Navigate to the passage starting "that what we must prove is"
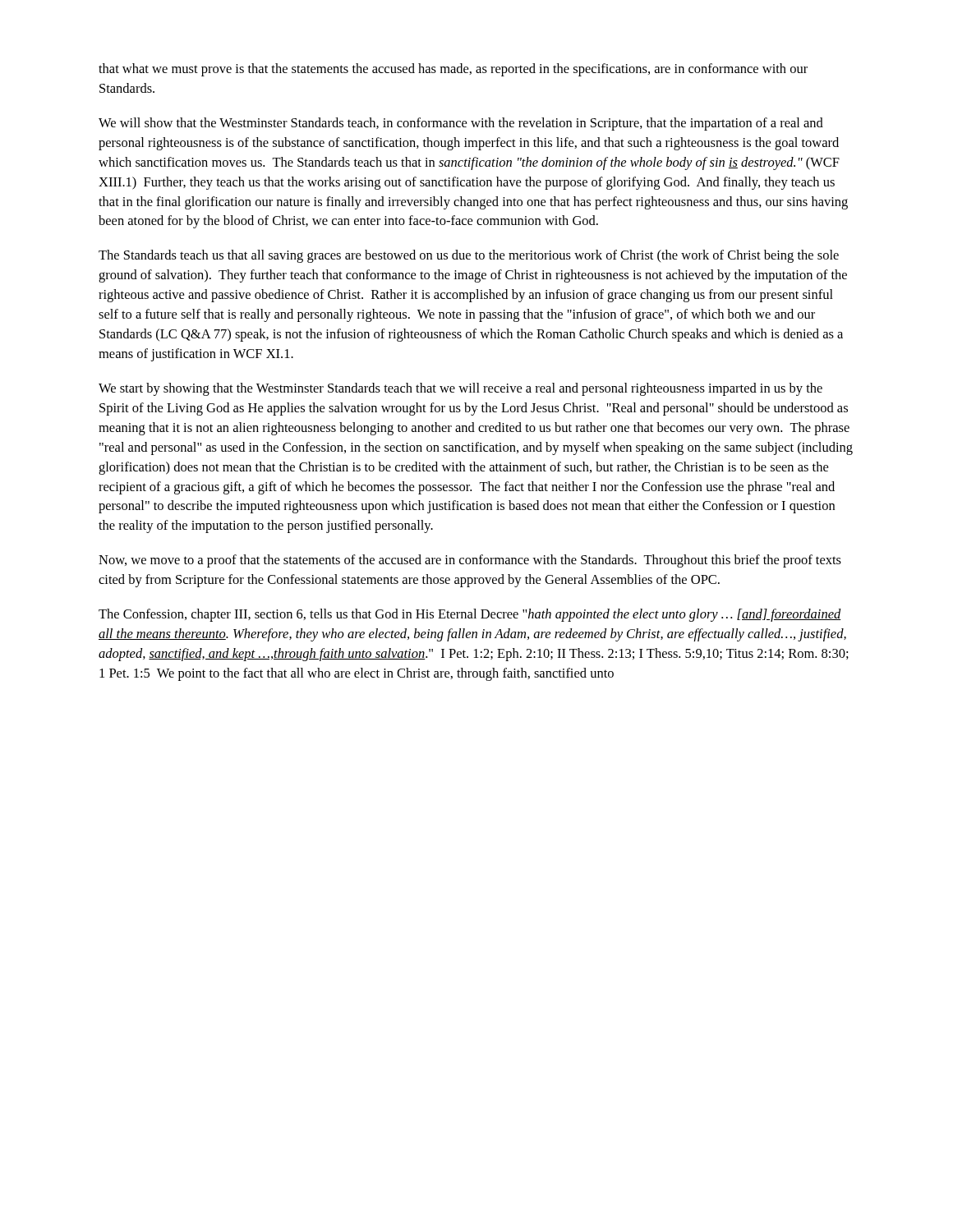953x1232 pixels. point(453,78)
